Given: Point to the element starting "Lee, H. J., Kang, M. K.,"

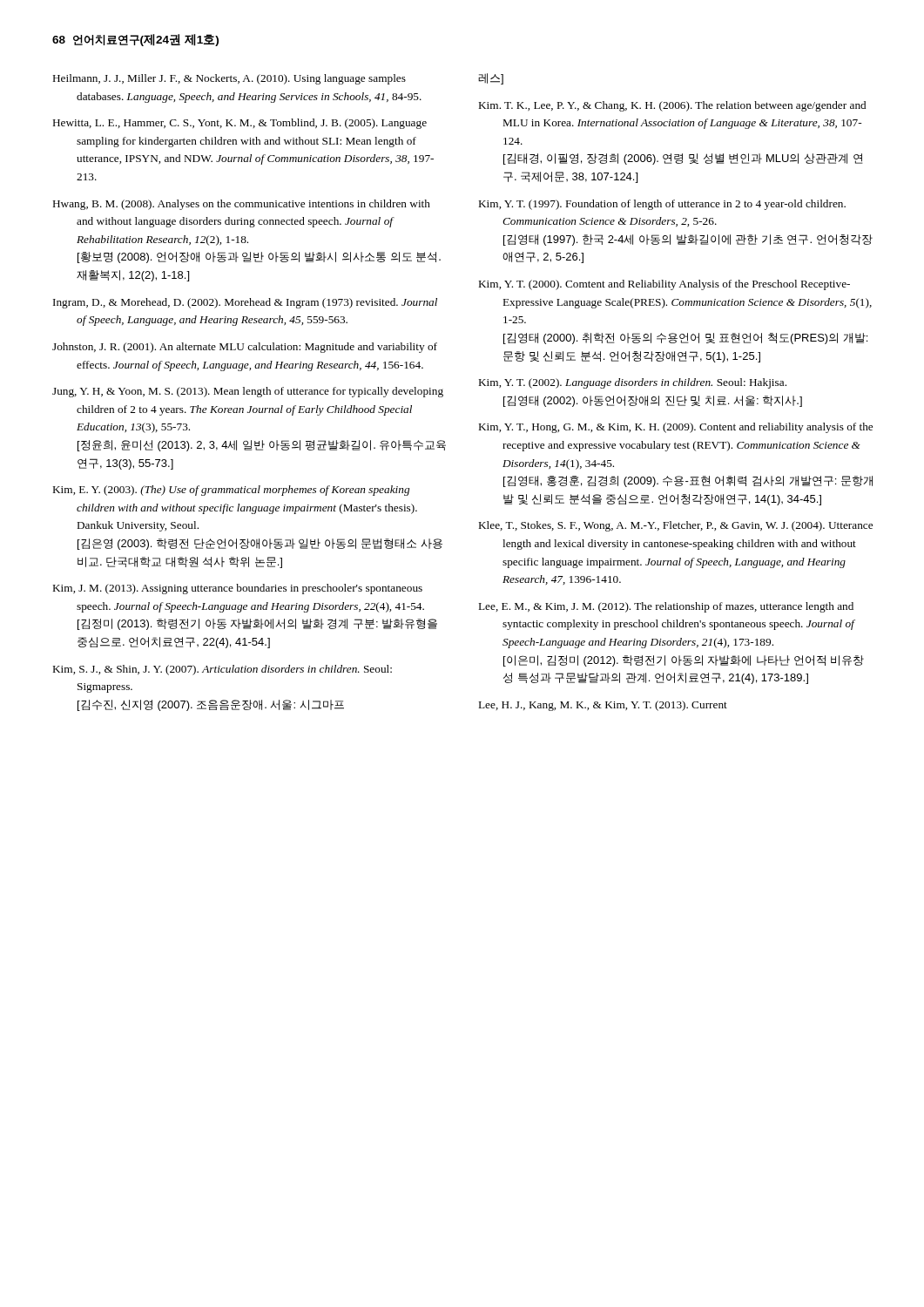Looking at the screenshot, I should [602, 704].
